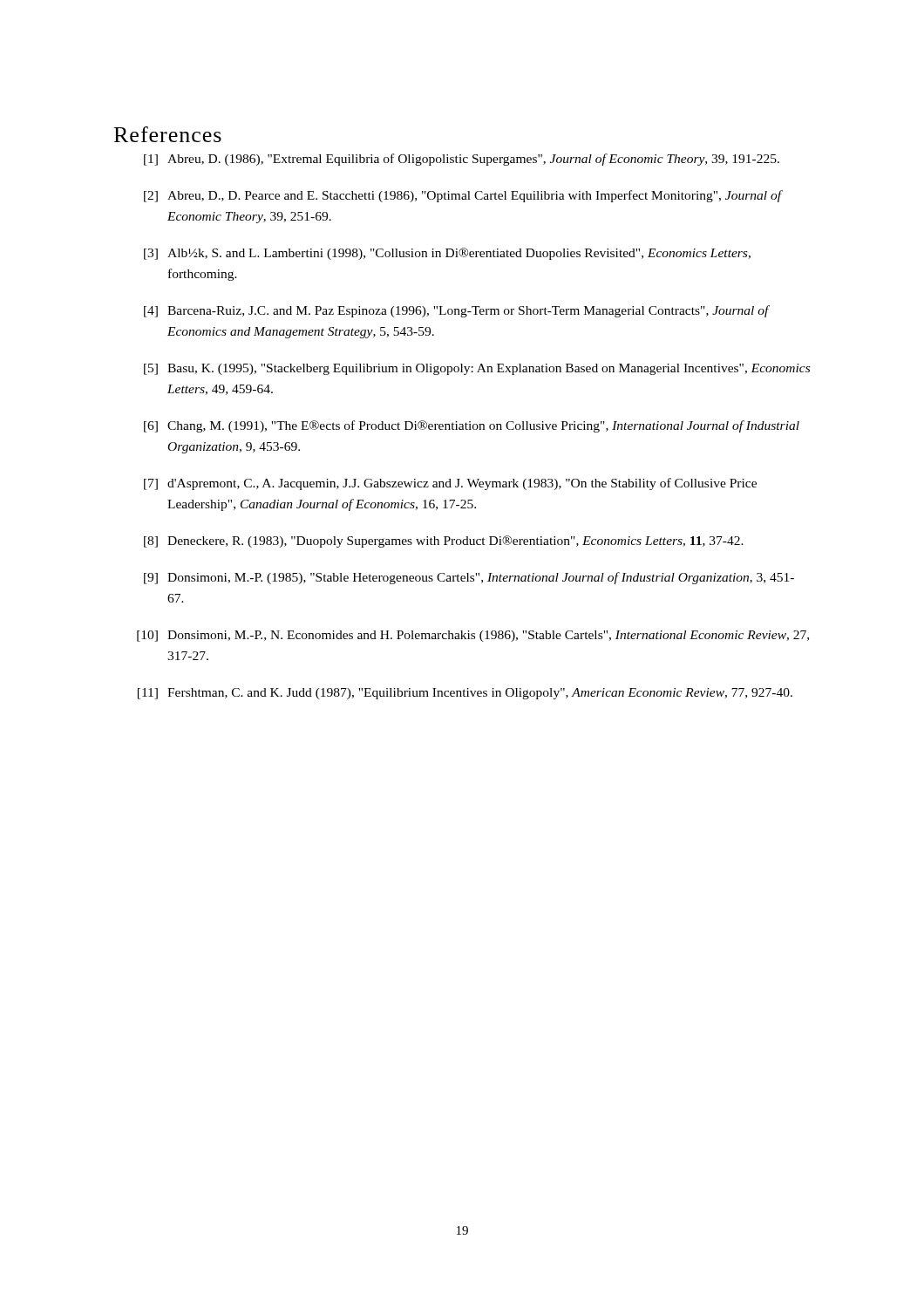
Task: Locate the block of text that opens with "[1] Abreu, D. (1986), "Extremal Equilibria of"
Action: pyautogui.click(x=462, y=159)
